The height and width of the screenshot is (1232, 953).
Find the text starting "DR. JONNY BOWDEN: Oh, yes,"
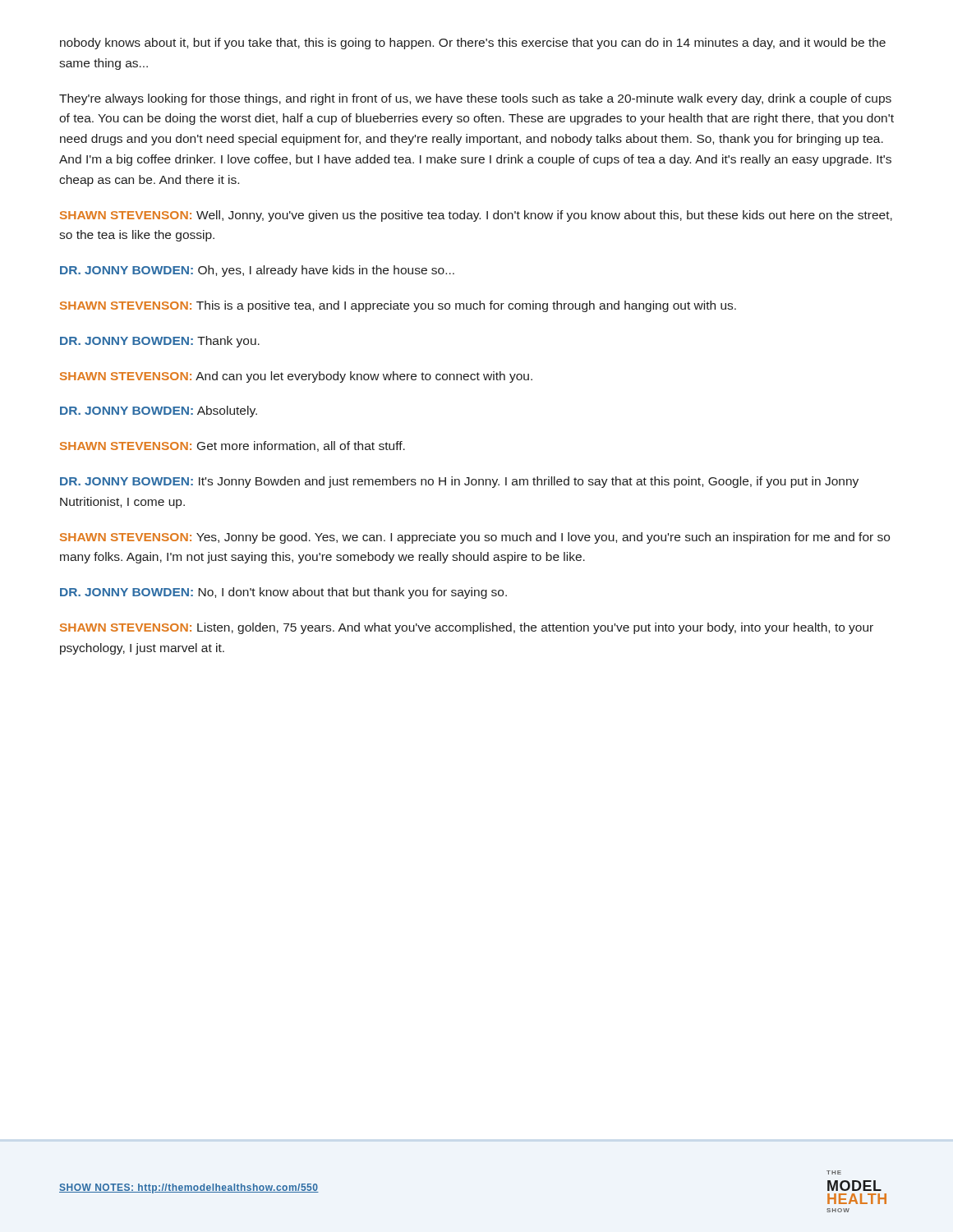pos(257,270)
